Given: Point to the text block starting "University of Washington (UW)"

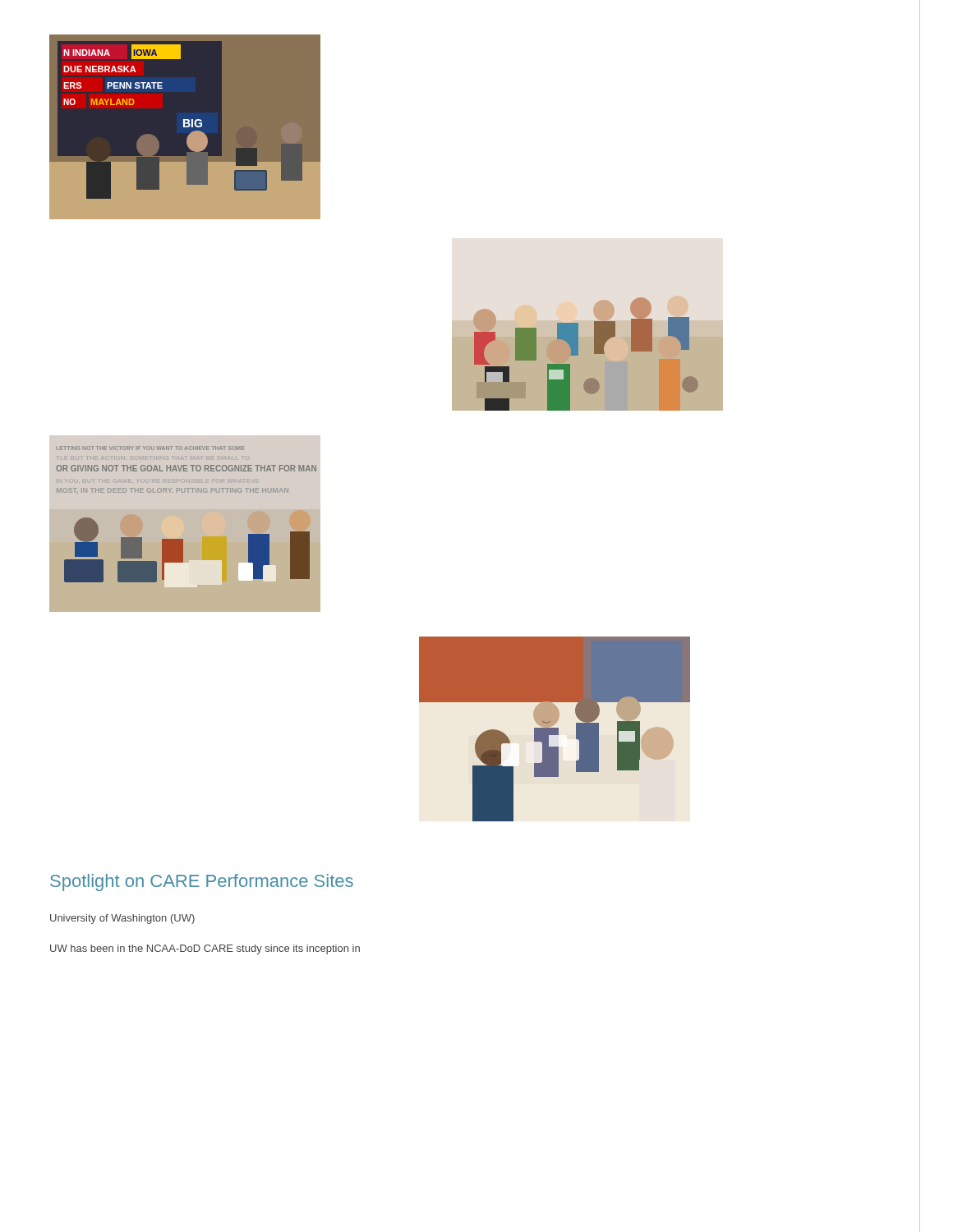Looking at the screenshot, I should coord(122,918).
